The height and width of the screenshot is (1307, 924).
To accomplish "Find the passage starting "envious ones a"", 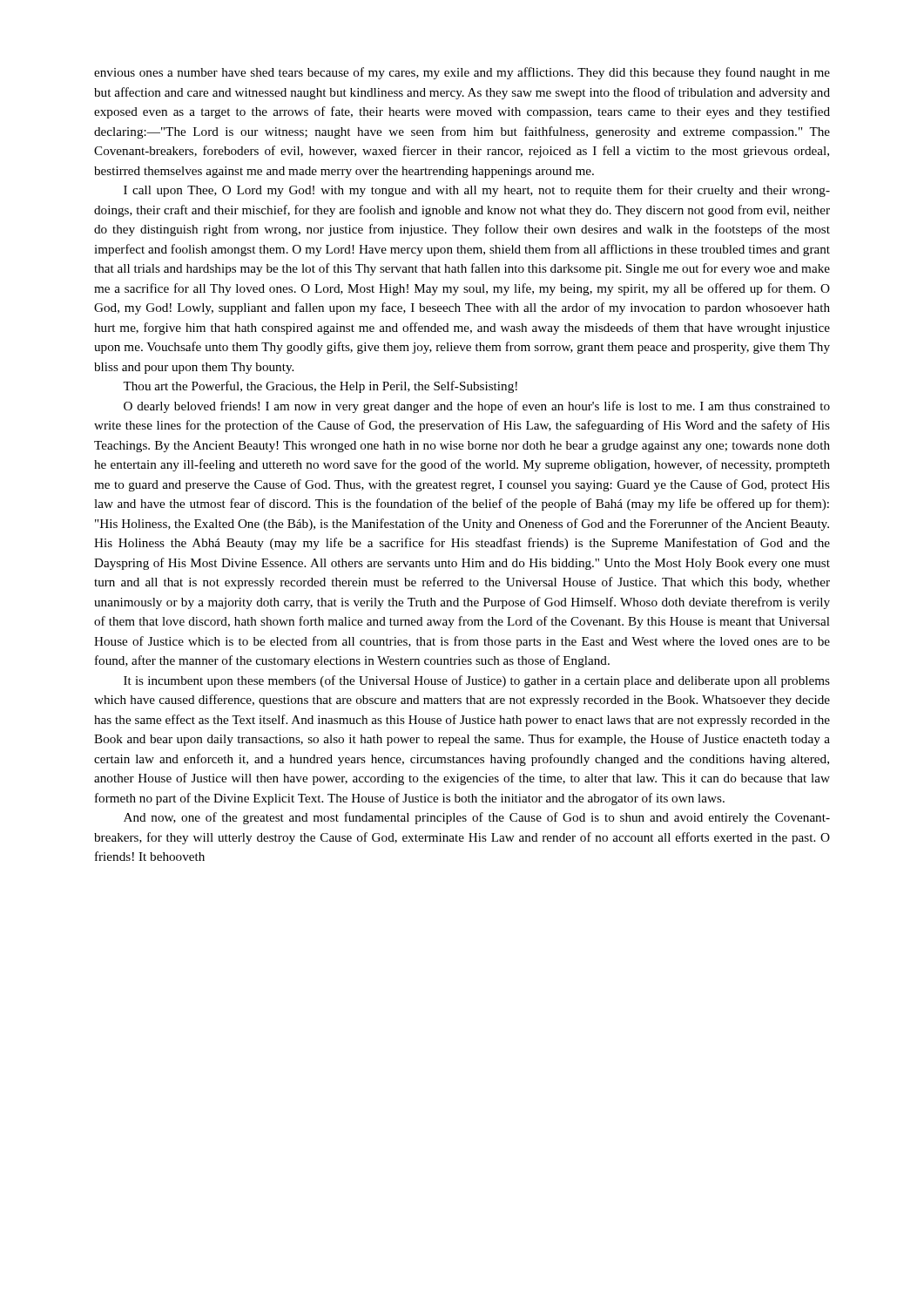I will [462, 465].
